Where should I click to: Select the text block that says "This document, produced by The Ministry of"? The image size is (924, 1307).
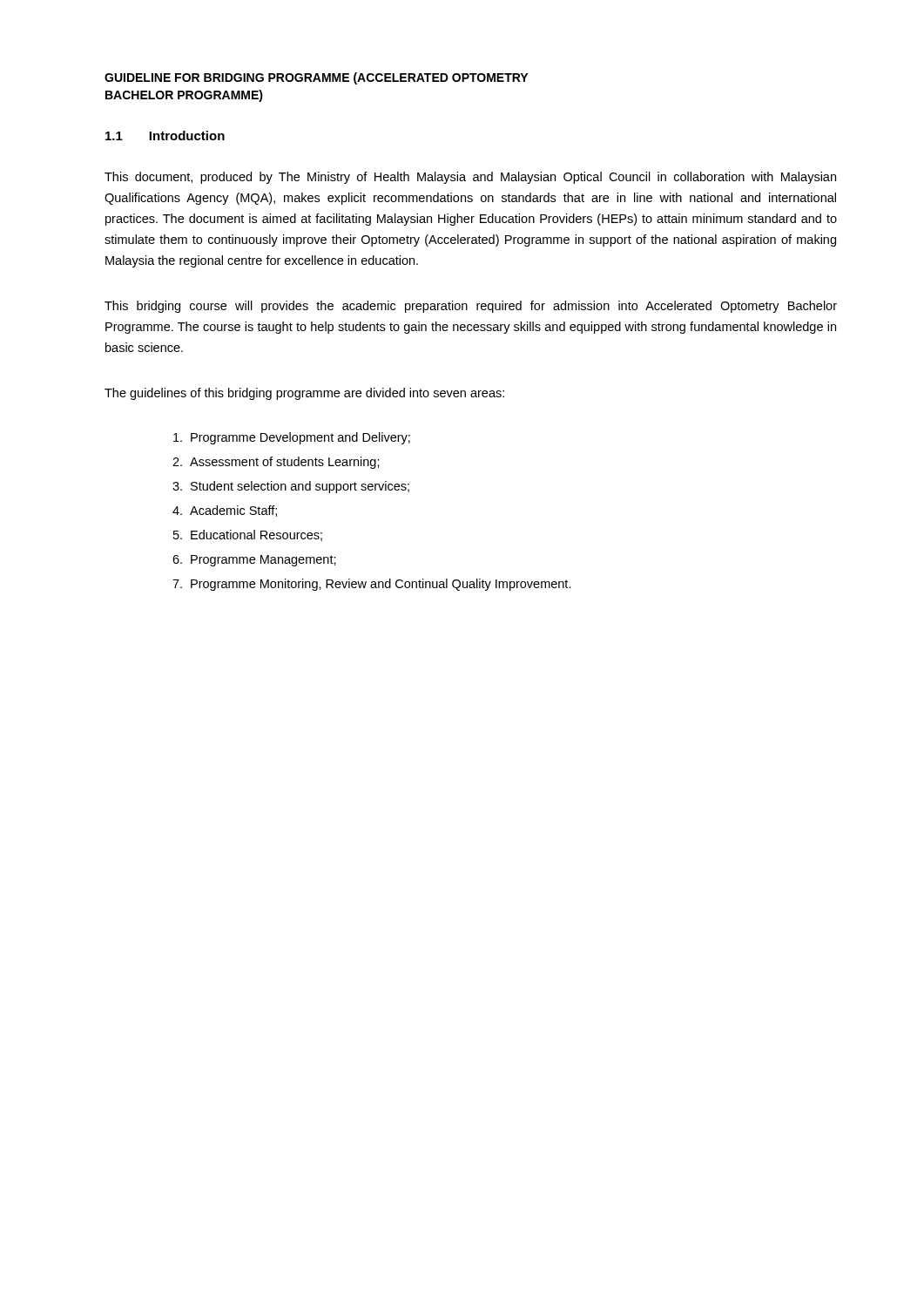pyautogui.click(x=471, y=219)
